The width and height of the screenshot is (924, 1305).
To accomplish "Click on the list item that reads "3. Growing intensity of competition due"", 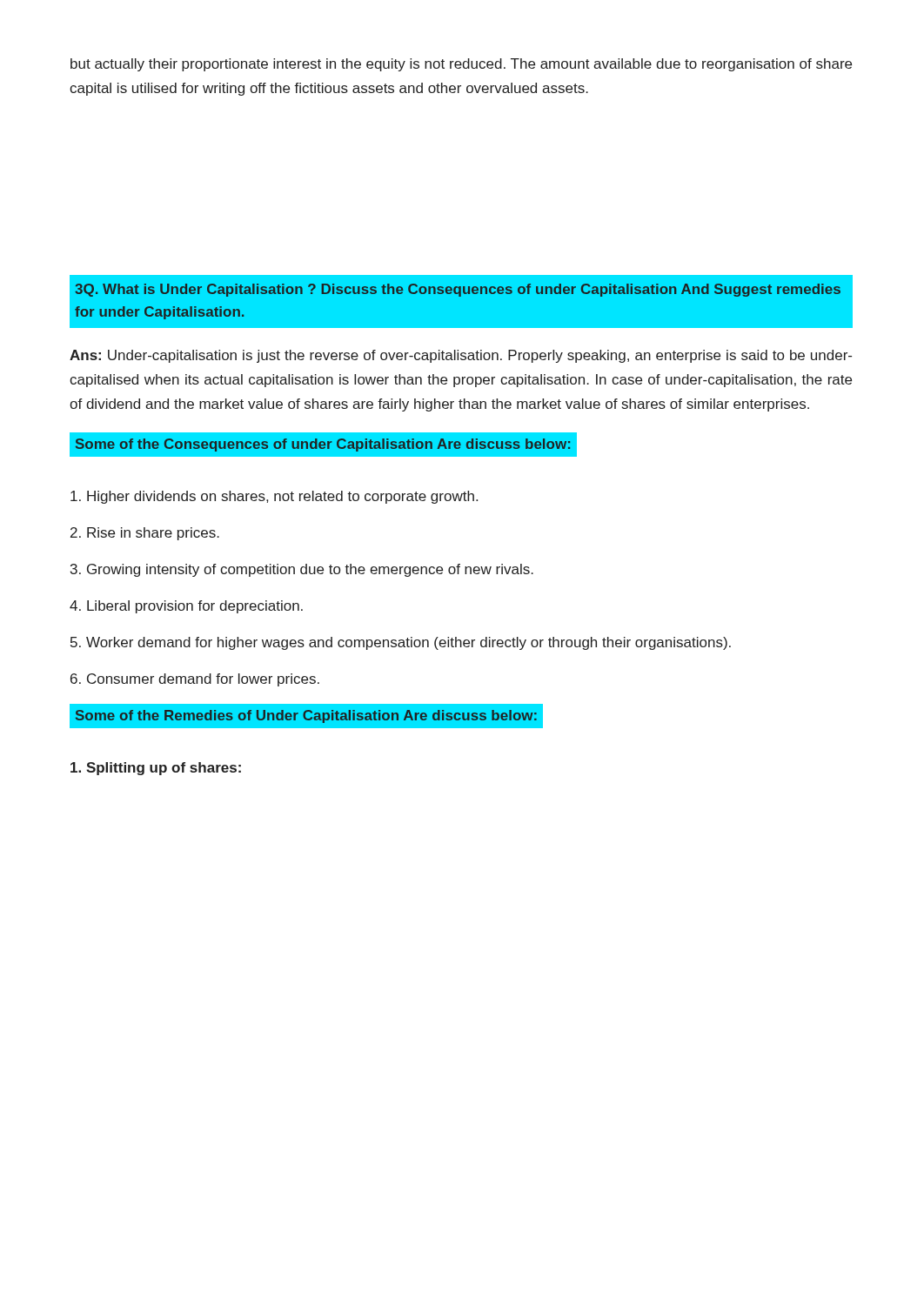I will pos(302,569).
